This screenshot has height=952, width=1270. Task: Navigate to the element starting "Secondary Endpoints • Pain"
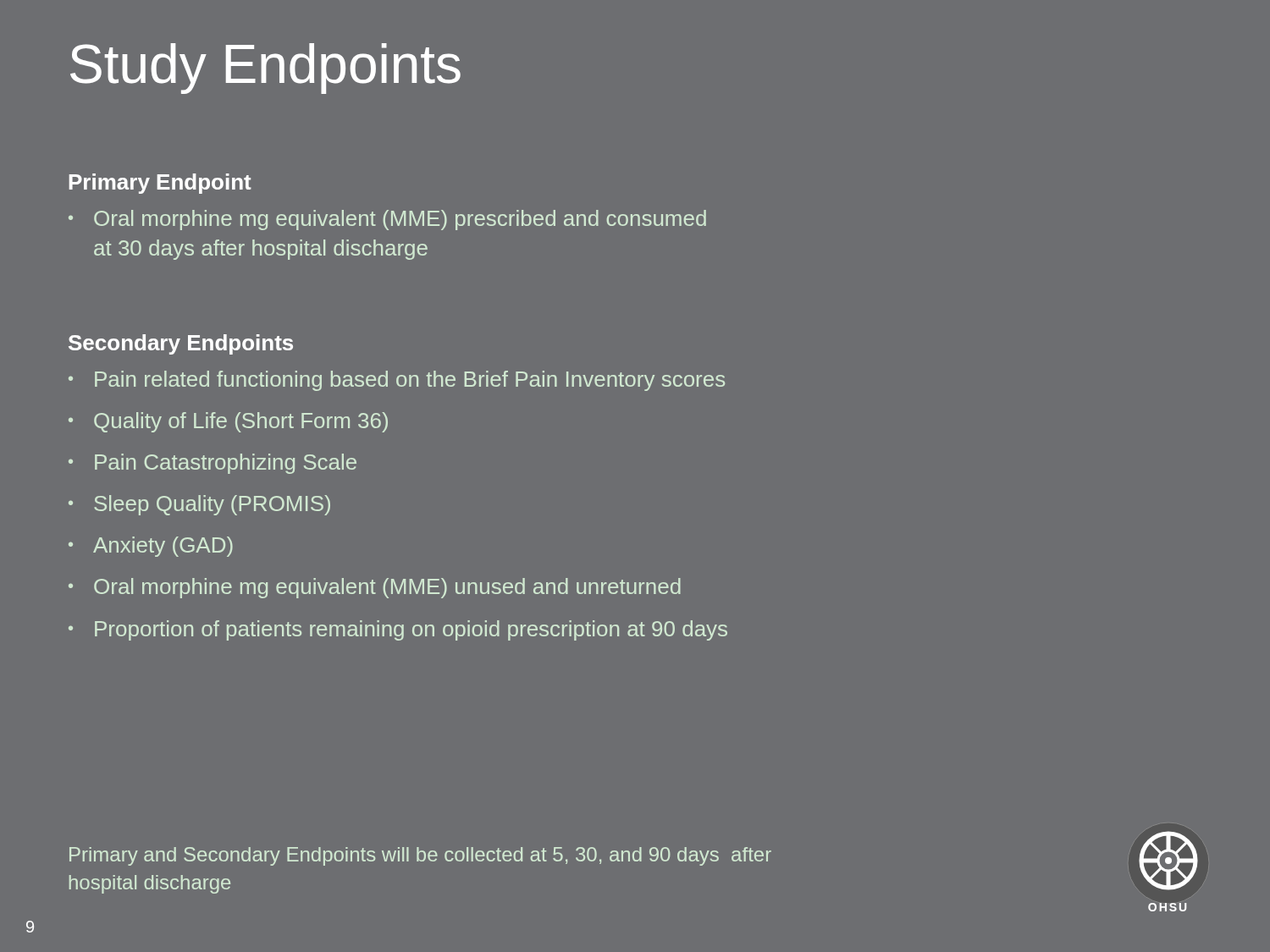click(181, 344)
